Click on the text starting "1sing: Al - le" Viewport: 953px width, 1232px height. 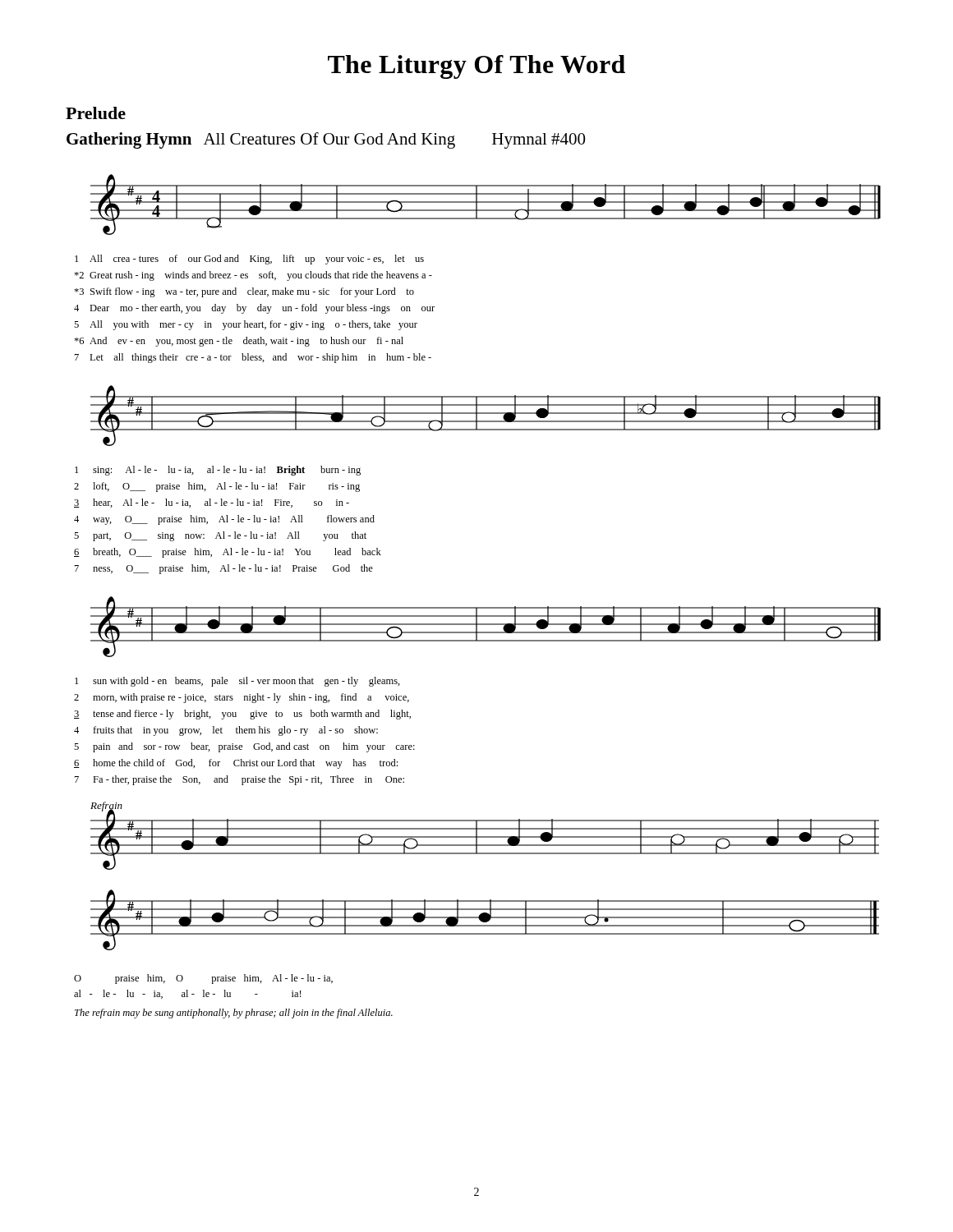[218, 471]
